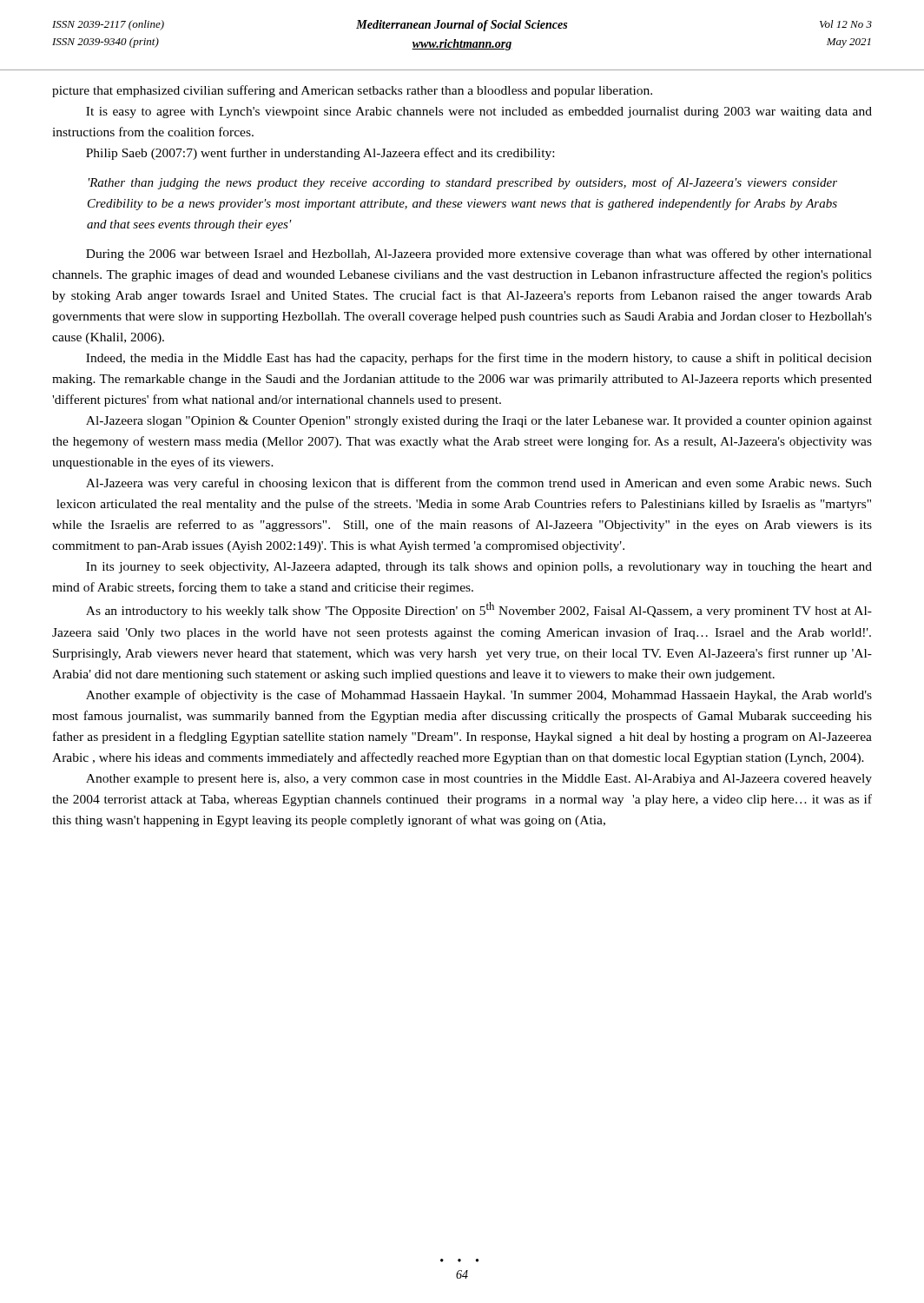This screenshot has height=1303, width=924.
Task: Navigate to the text starting "In its journey to seek"
Action: click(462, 577)
